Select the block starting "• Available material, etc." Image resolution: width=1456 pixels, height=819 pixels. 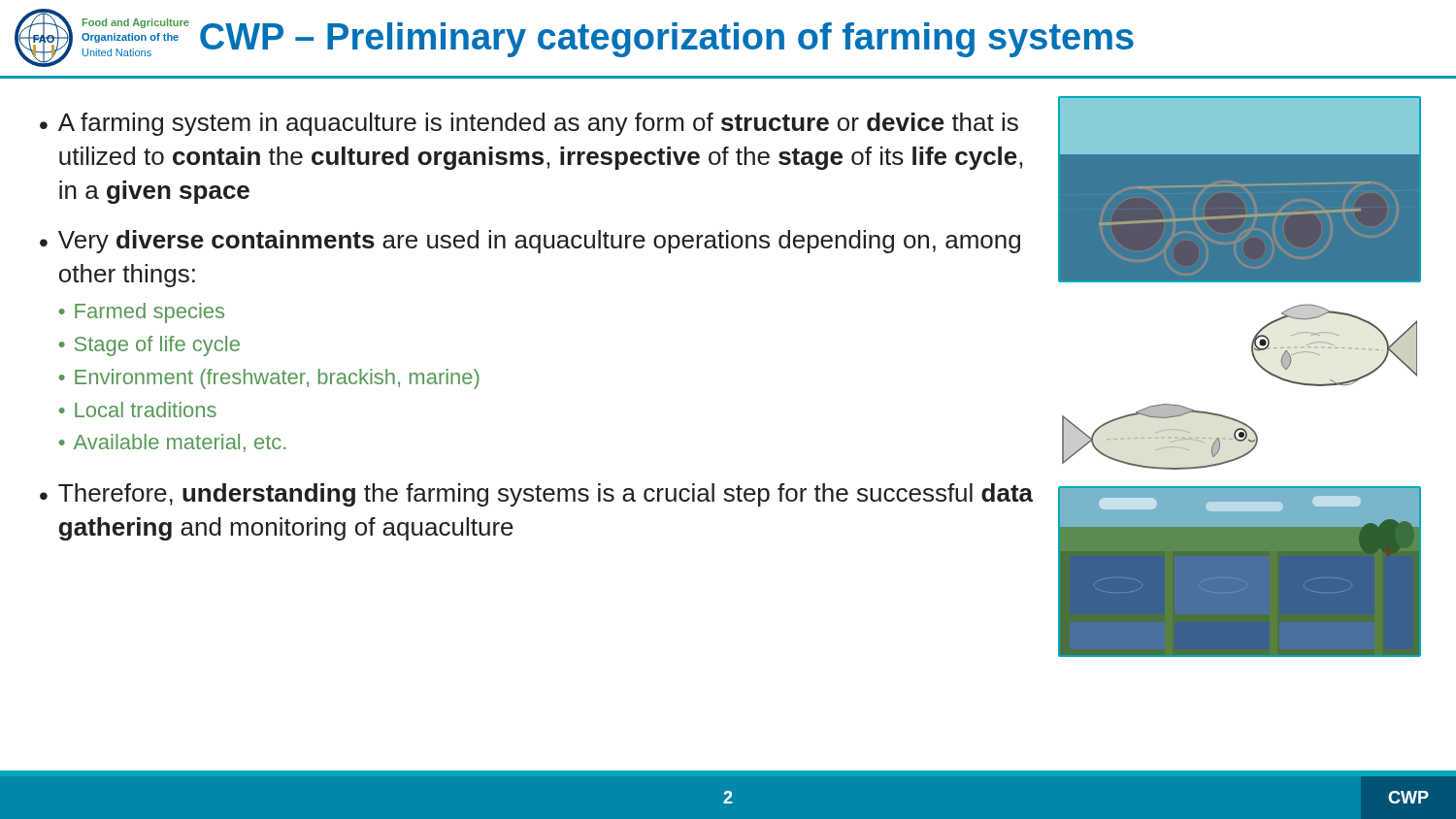(x=173, y=443)
